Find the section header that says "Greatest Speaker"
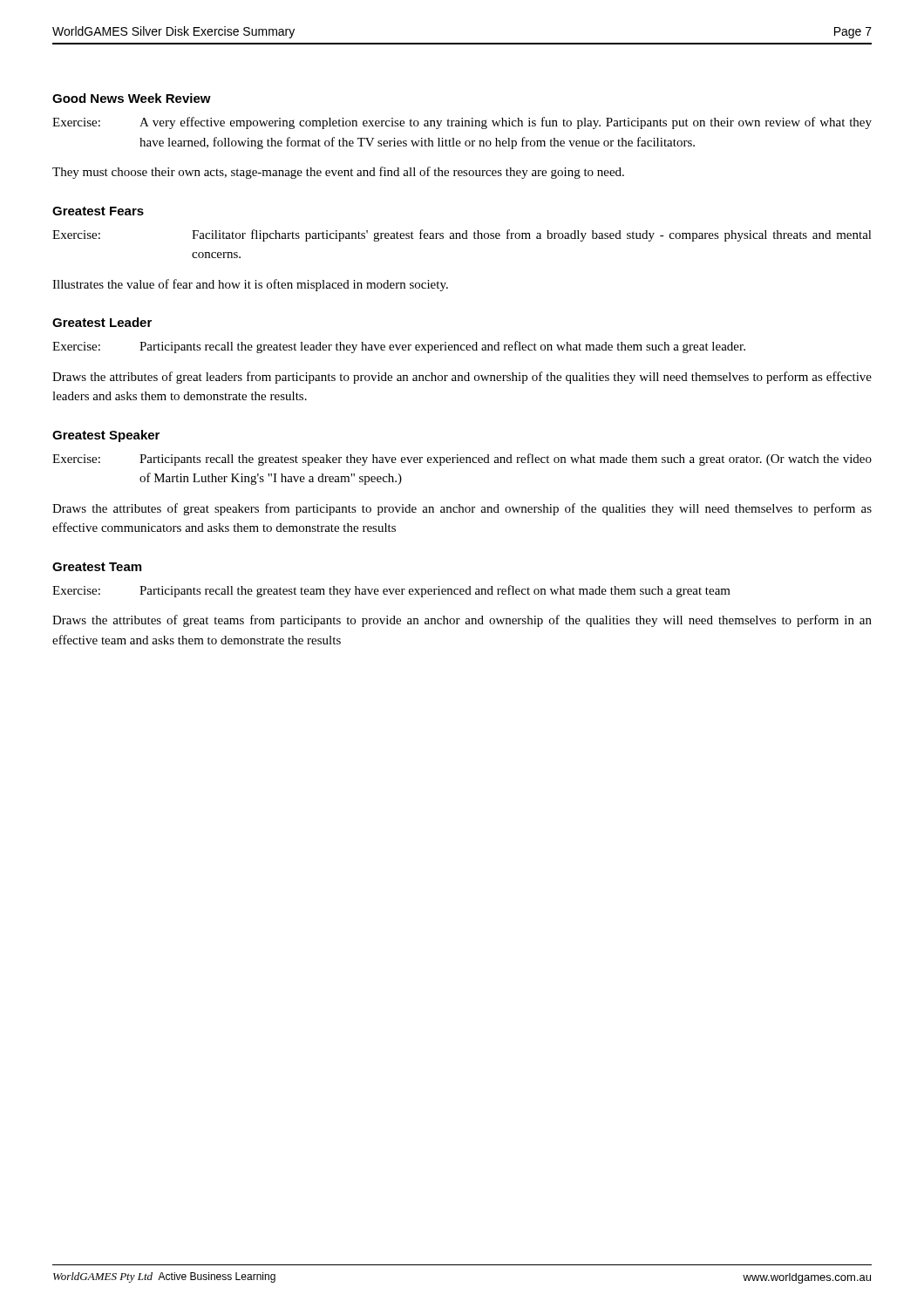 [x=106, y=434]
